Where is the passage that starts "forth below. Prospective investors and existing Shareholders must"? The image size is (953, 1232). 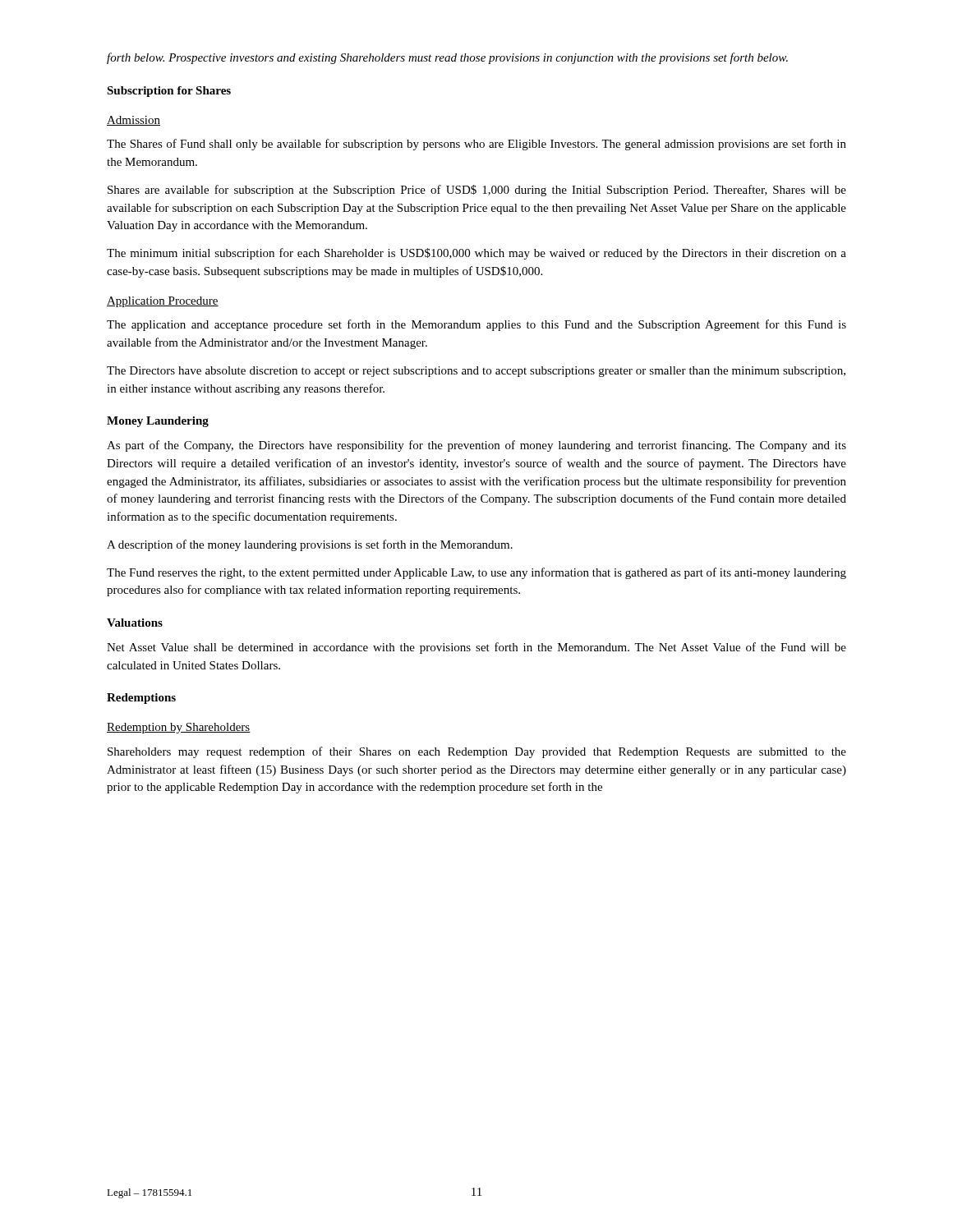[476, 58]
